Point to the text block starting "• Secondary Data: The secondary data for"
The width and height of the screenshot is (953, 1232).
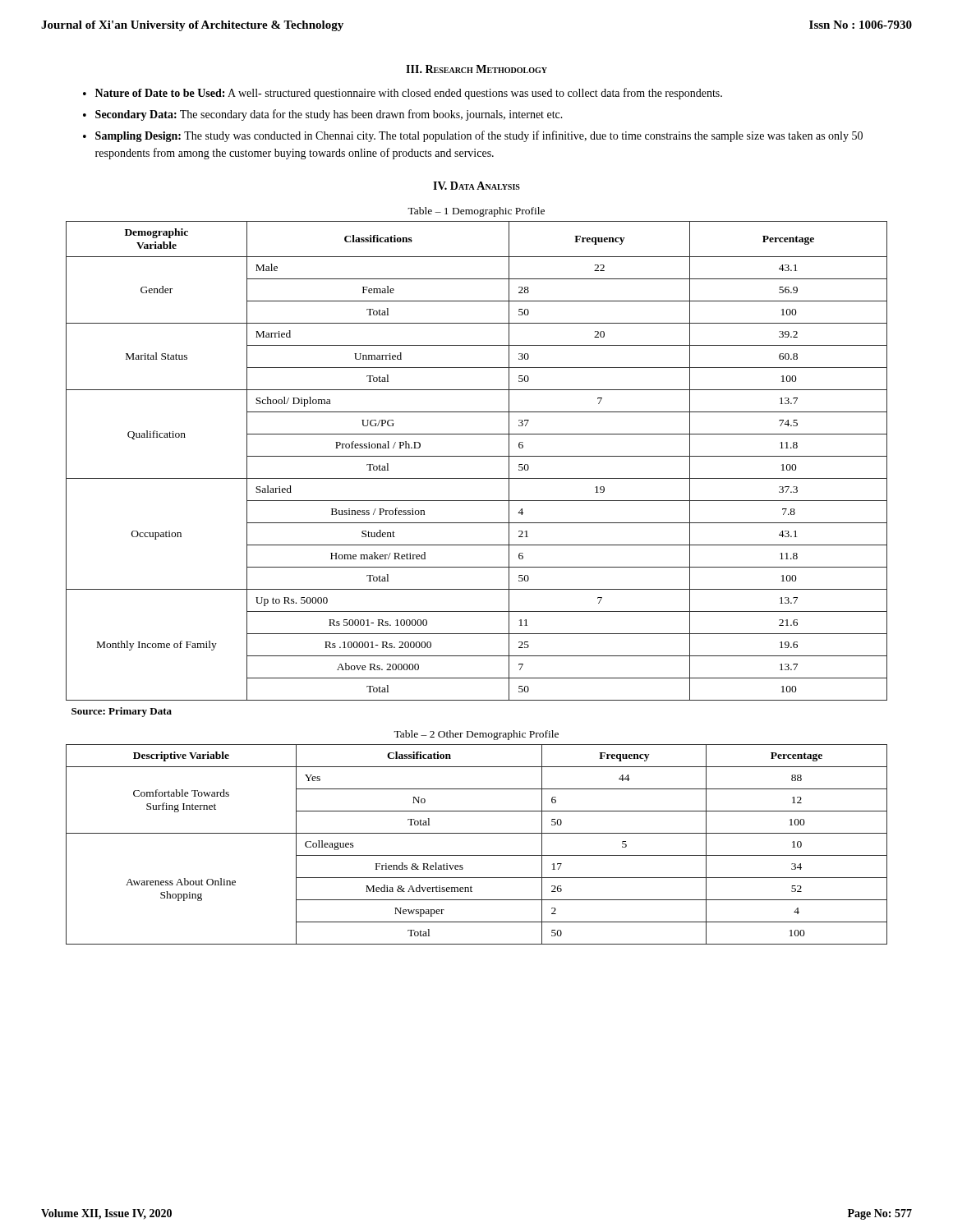(x=485, y=115)
